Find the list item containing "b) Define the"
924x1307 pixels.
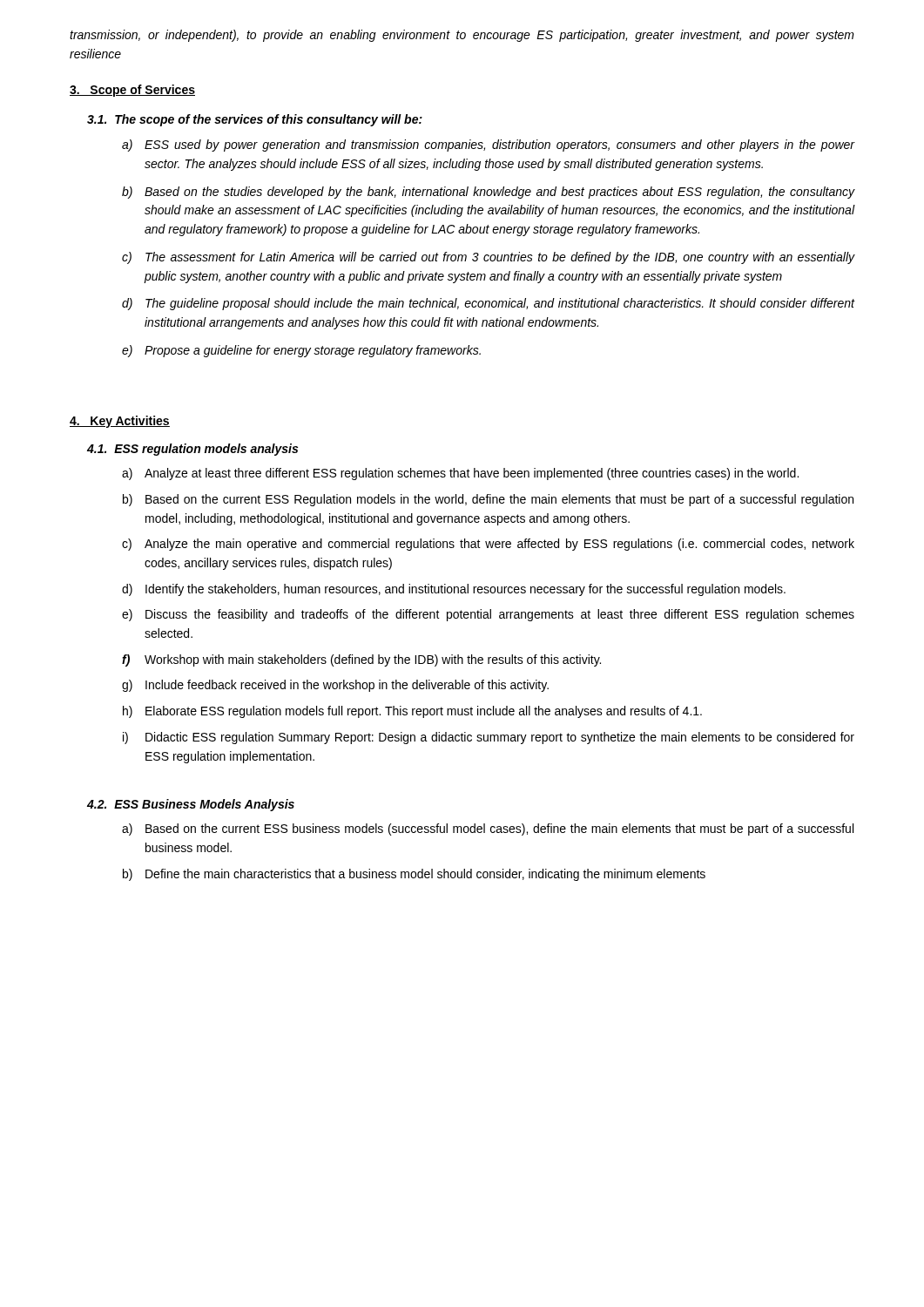(x=414, y=874)
